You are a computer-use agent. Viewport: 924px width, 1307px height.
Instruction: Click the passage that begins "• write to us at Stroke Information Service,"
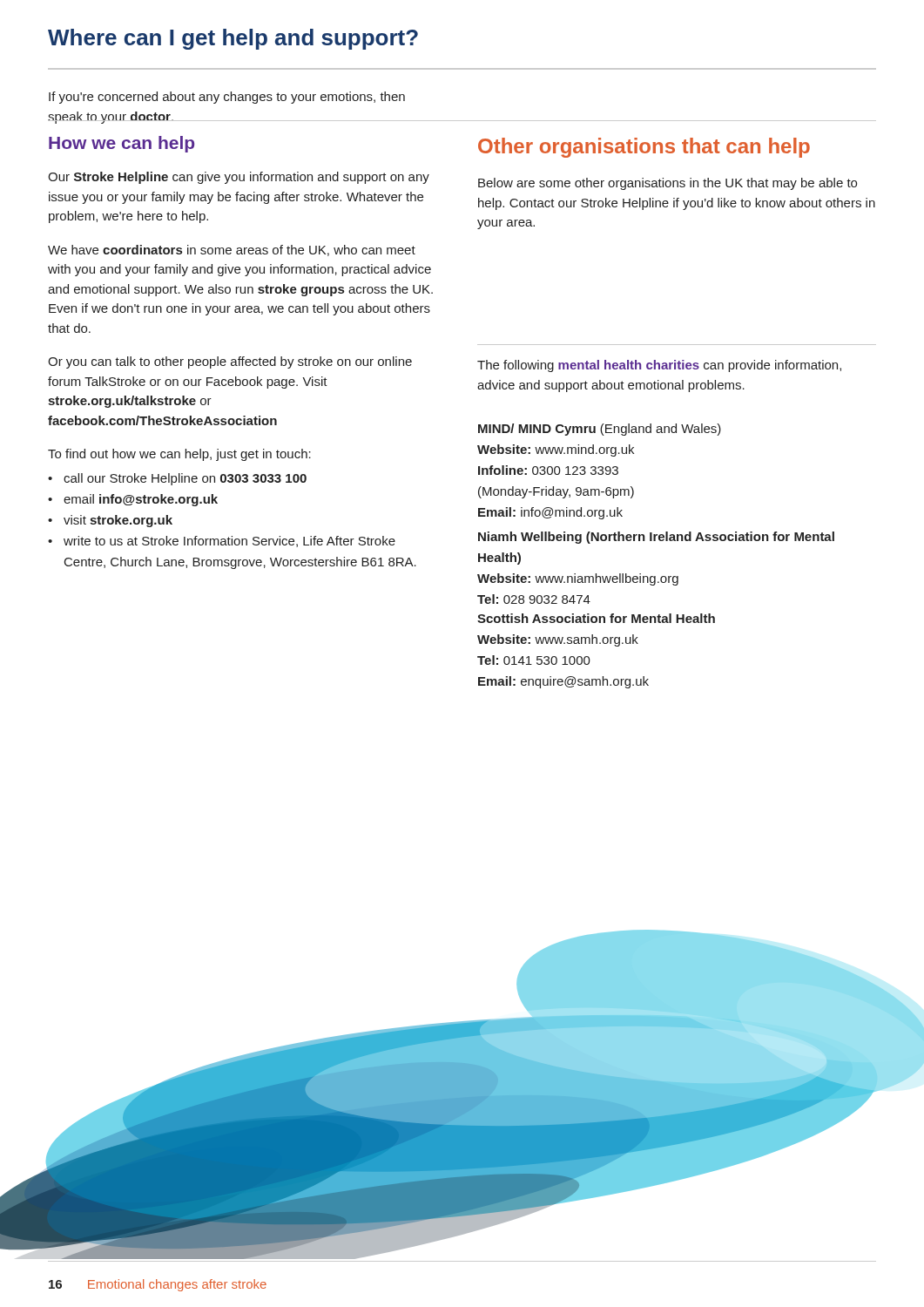[x=232, y=549]
